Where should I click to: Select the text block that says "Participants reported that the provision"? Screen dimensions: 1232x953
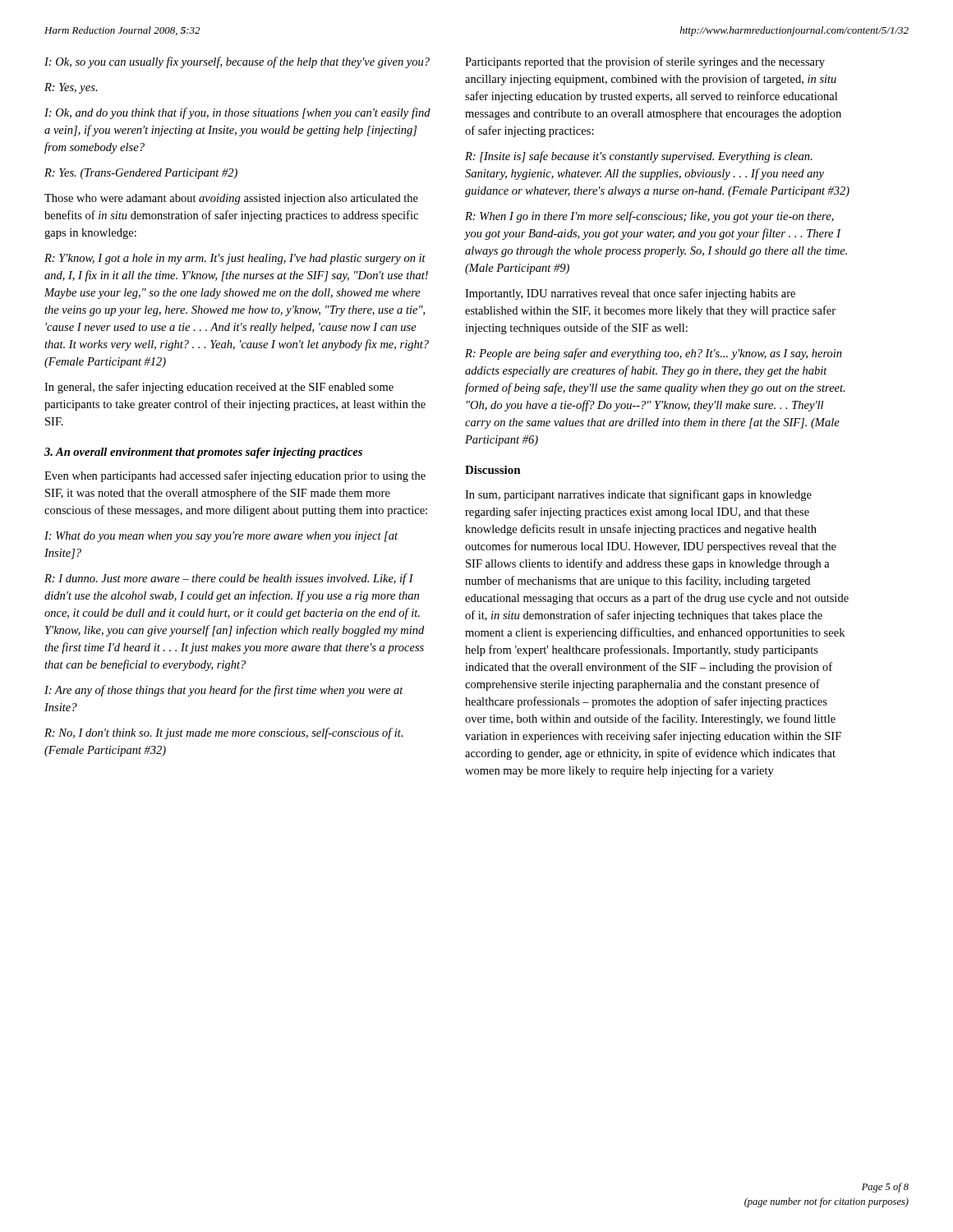[x=653, y=96]
